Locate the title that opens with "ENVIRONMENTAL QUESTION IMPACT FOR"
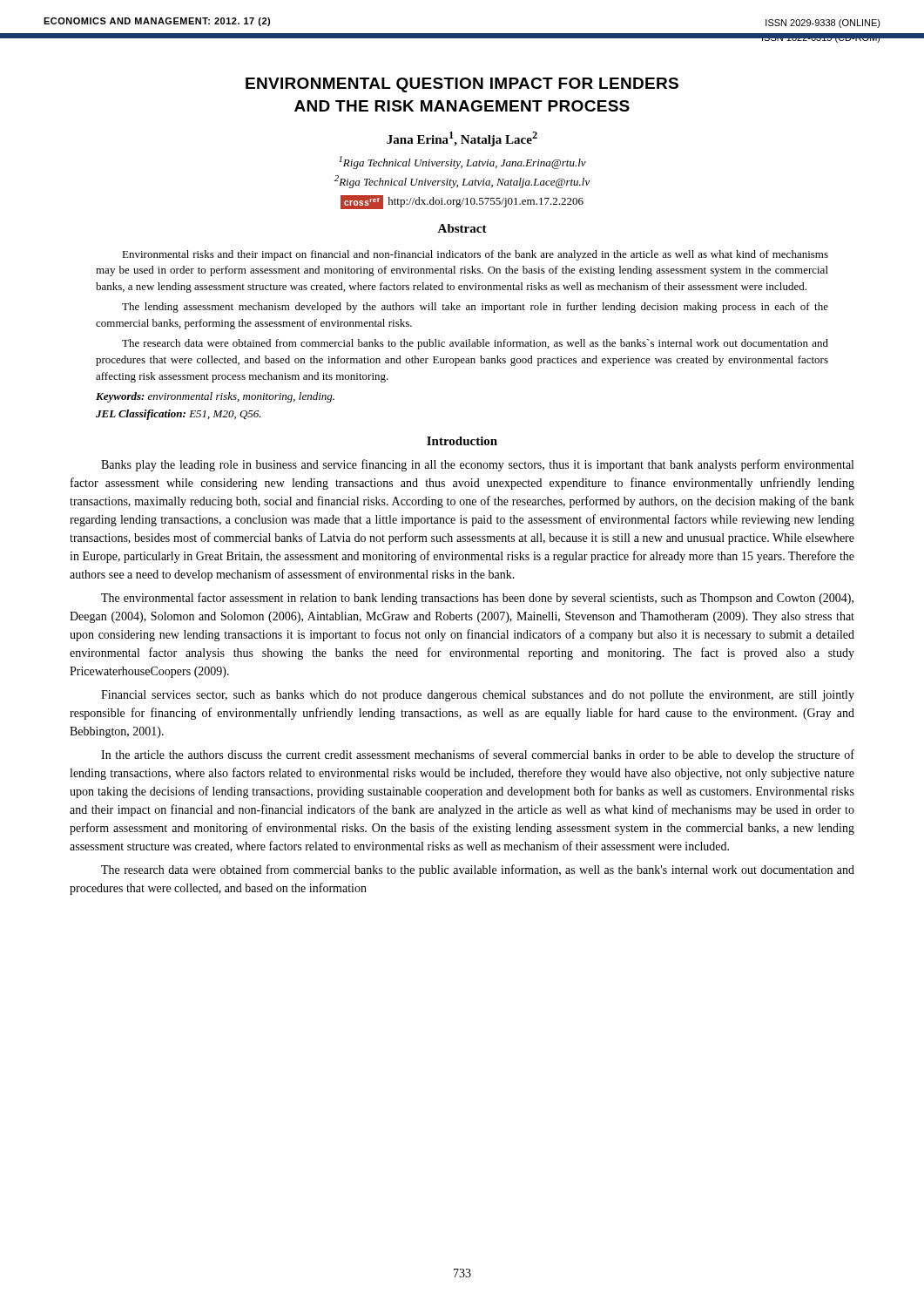The width and height of the screenshot is (924, 1307). pyautogui.click(x=462, y=95)
